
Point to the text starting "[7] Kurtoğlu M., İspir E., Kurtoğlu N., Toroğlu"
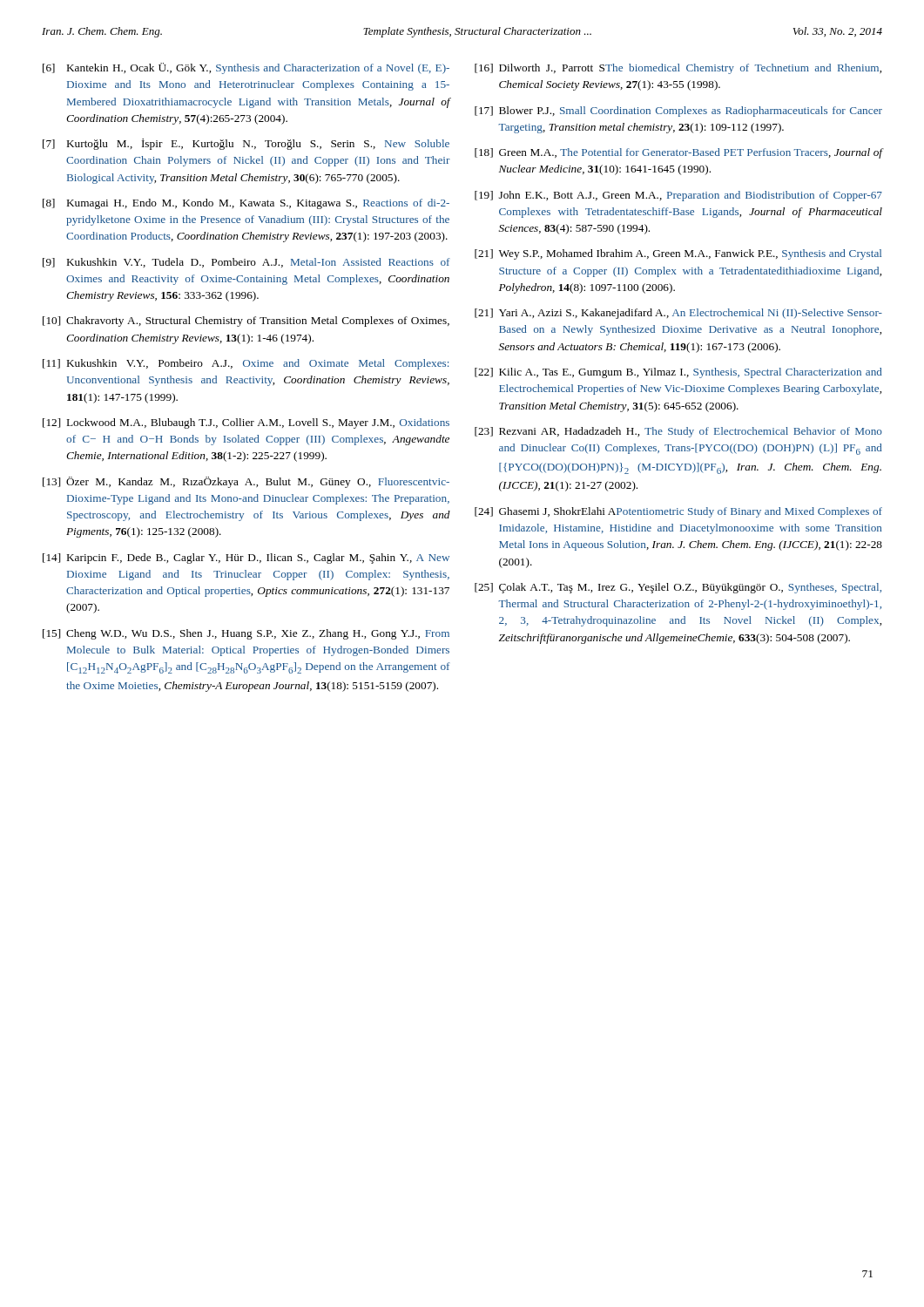pos(246,160)
